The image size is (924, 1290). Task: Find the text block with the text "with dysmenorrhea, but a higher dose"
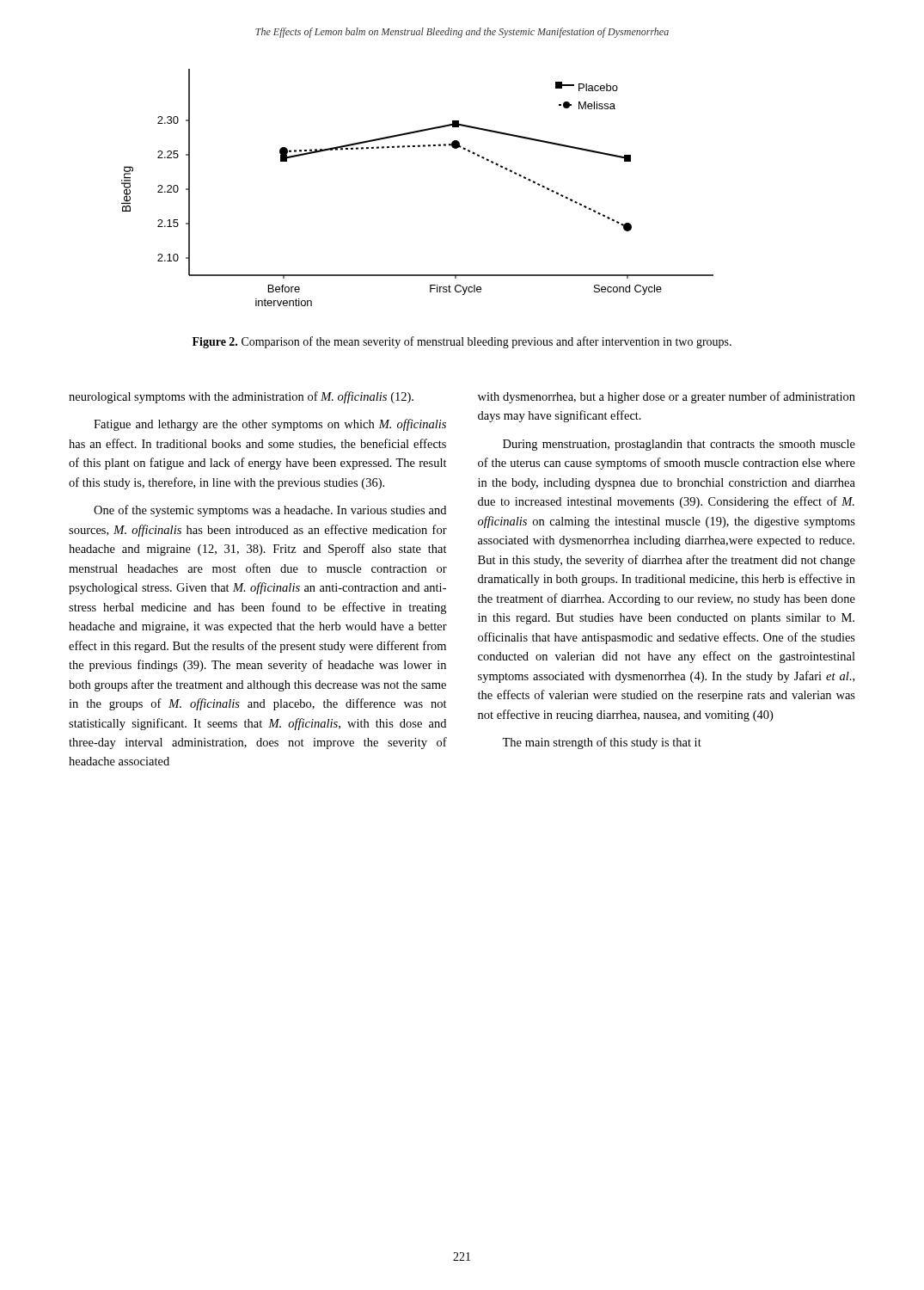point(666,570)
